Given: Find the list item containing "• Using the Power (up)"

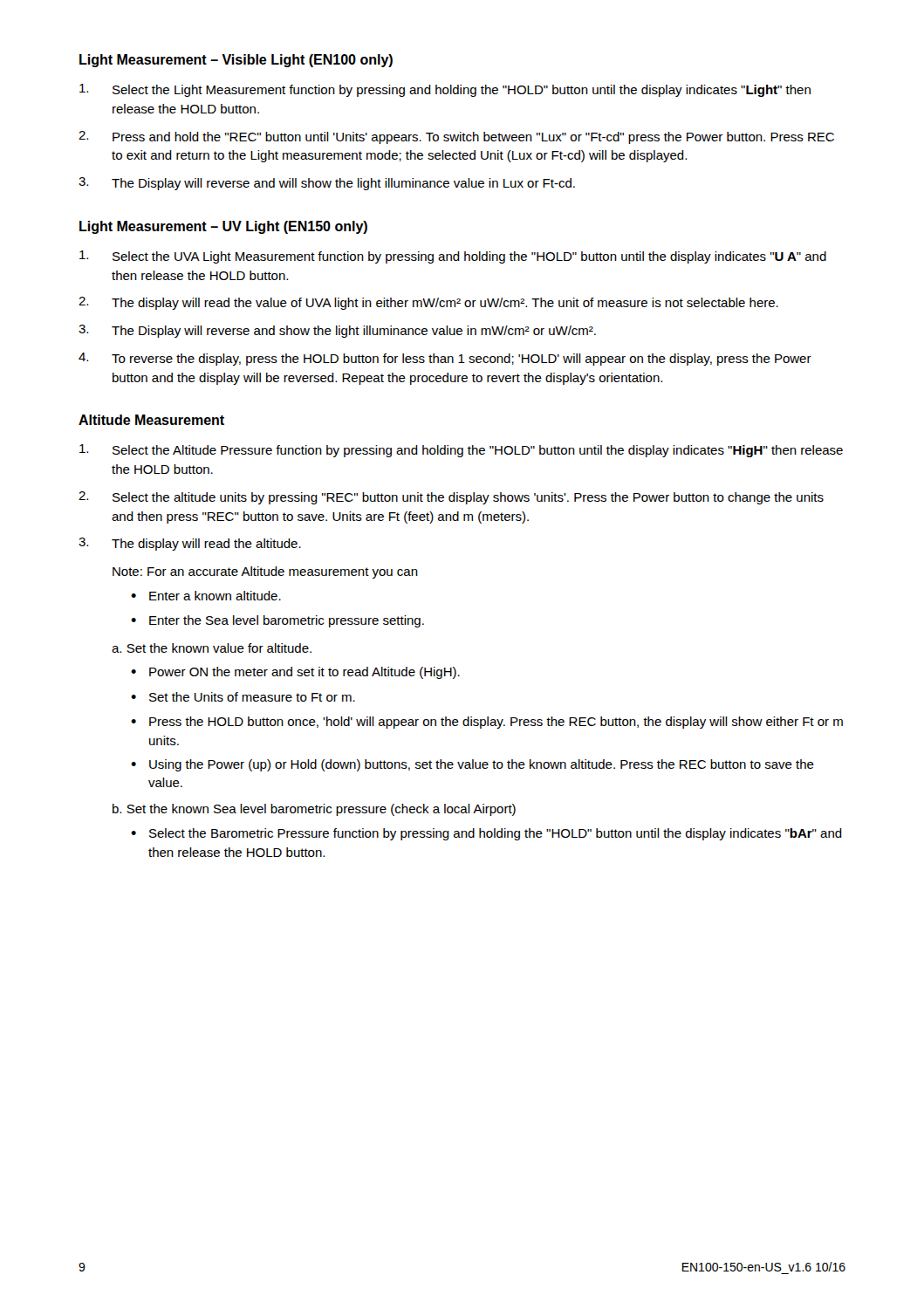Looking at the screenshot, I should click(462, 773).
